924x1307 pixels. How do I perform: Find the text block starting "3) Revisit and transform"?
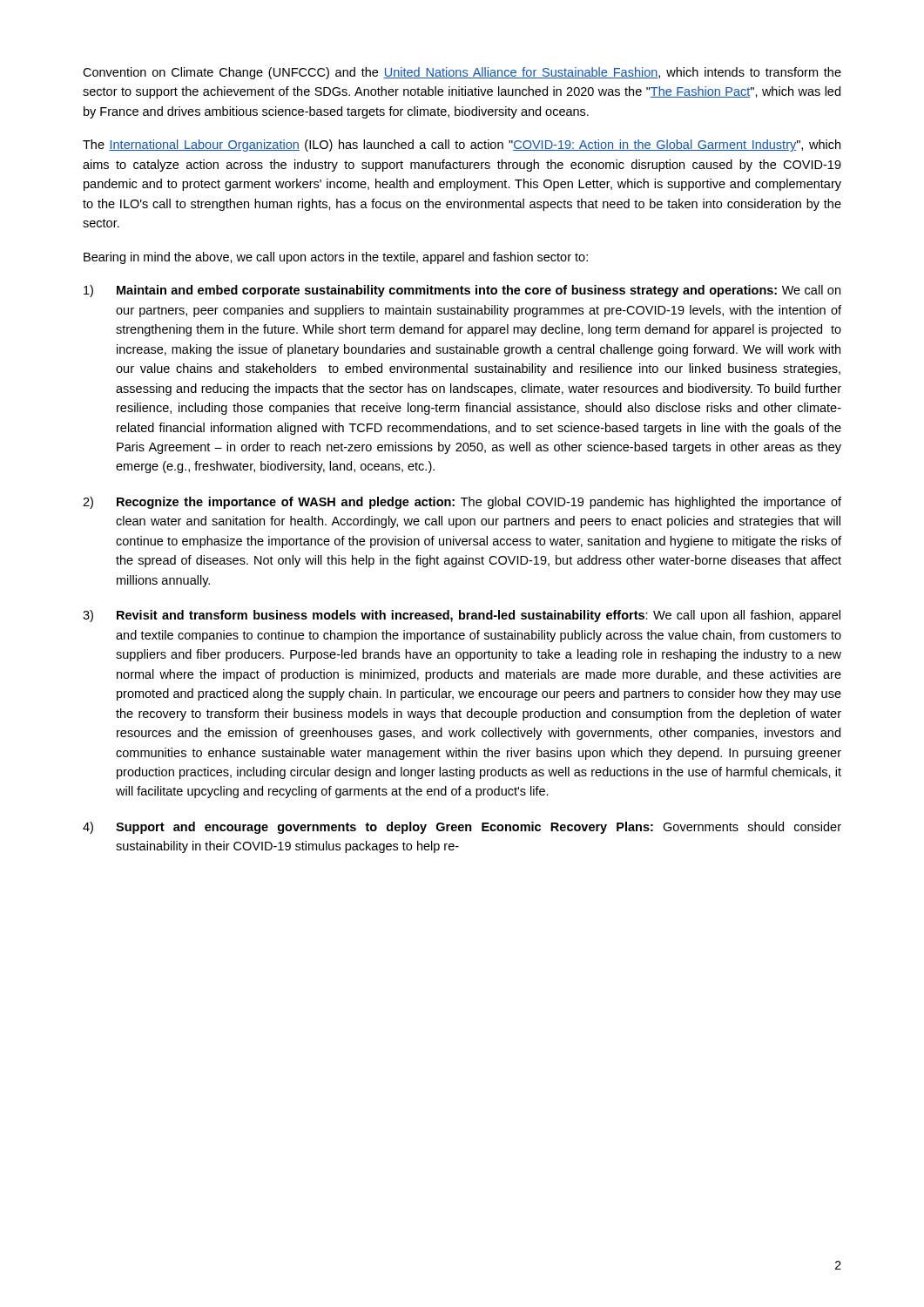point(462,704)
